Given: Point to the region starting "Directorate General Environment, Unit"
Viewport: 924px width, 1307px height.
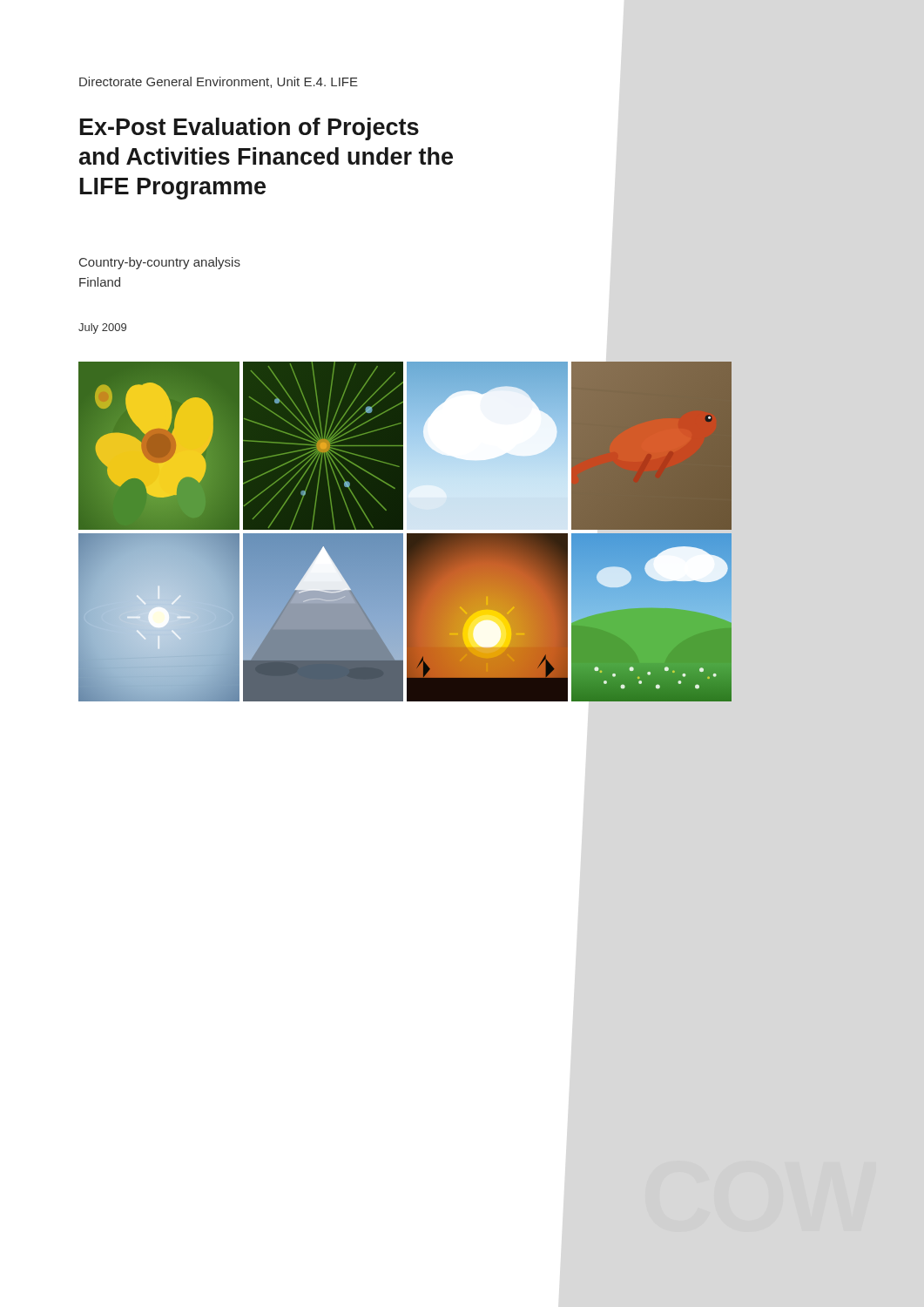Looking at the screenshot, I should tap(218, 81).
